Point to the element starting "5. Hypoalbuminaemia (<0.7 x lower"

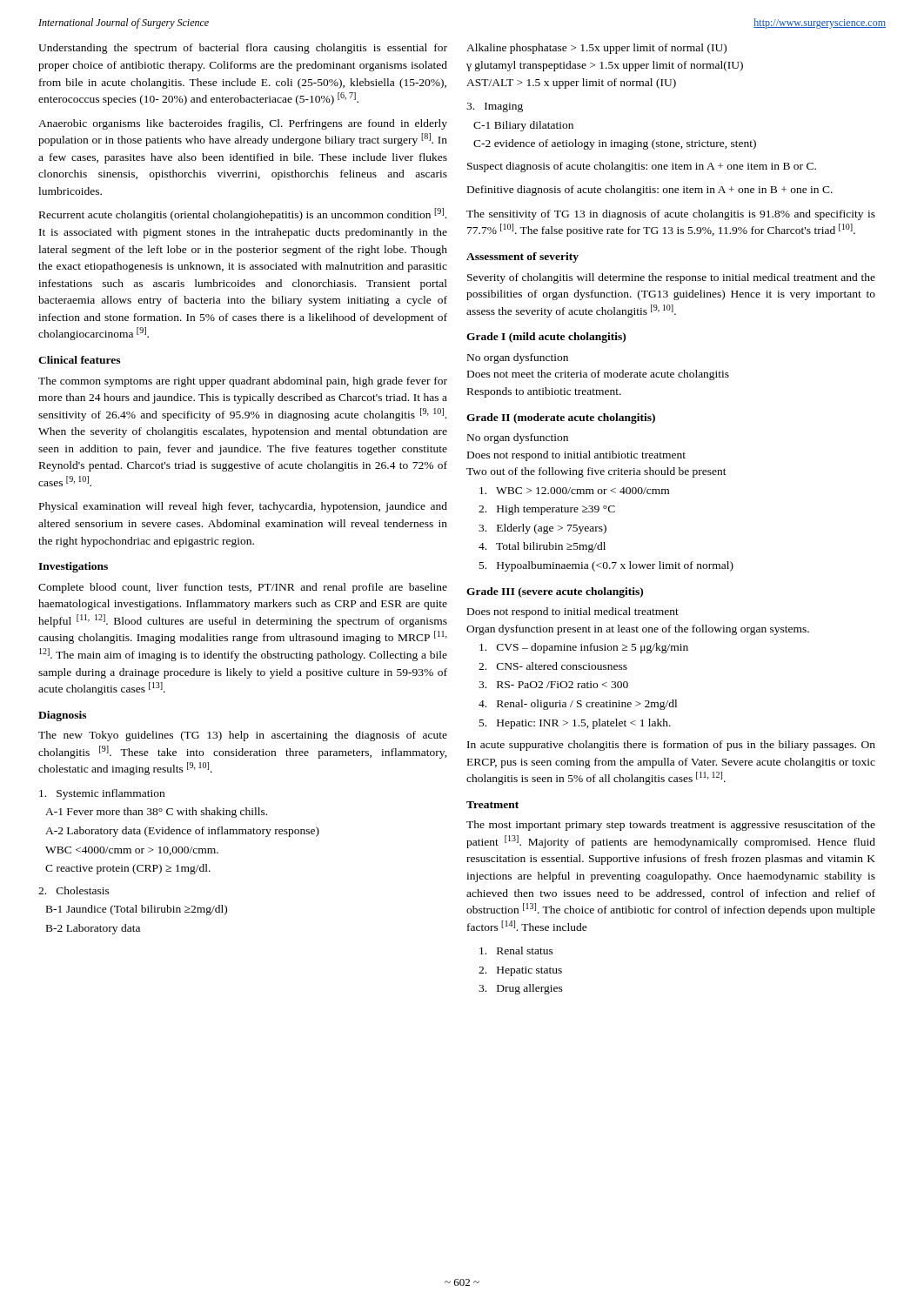pos(606,565)
